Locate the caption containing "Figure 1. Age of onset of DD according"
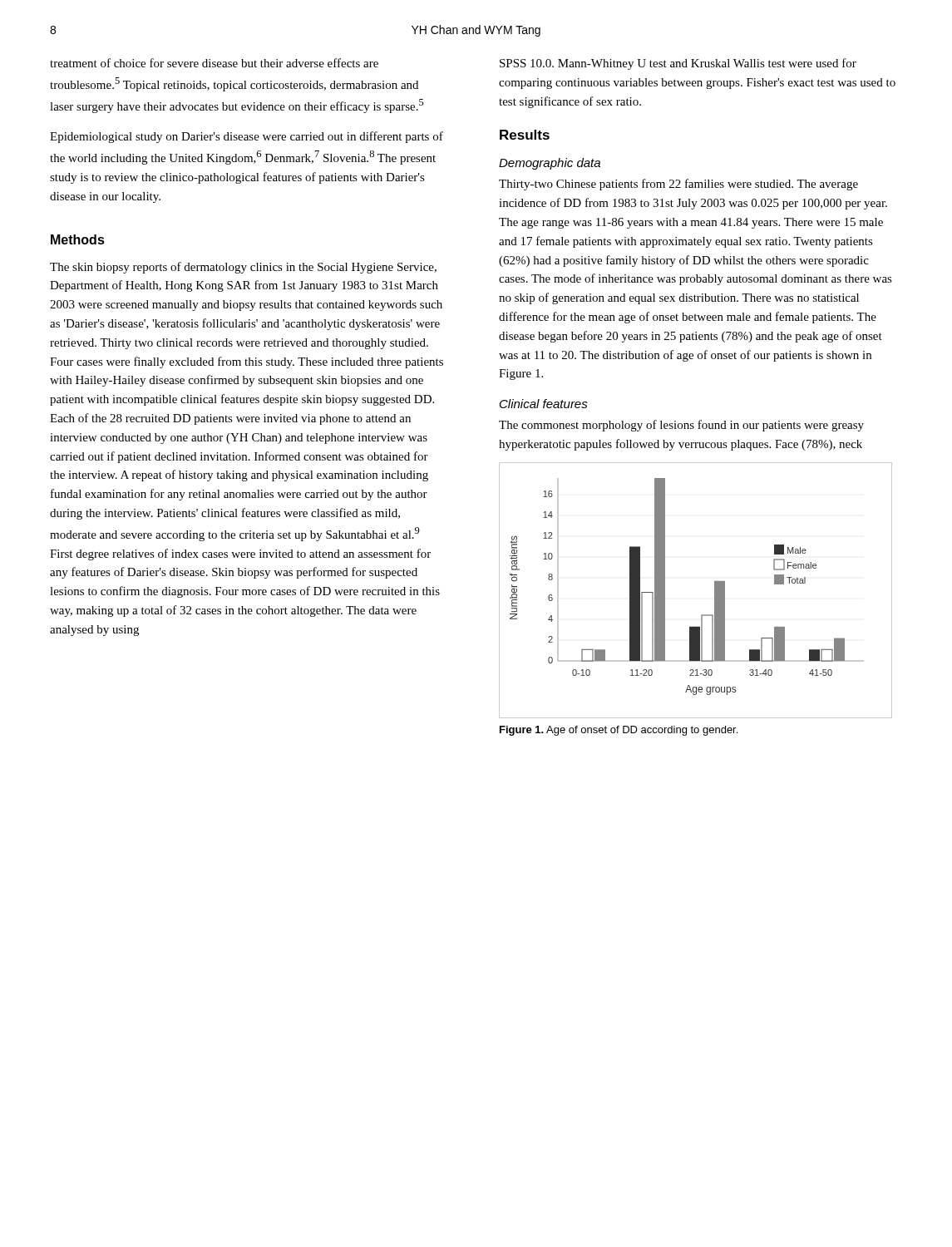 619,729
